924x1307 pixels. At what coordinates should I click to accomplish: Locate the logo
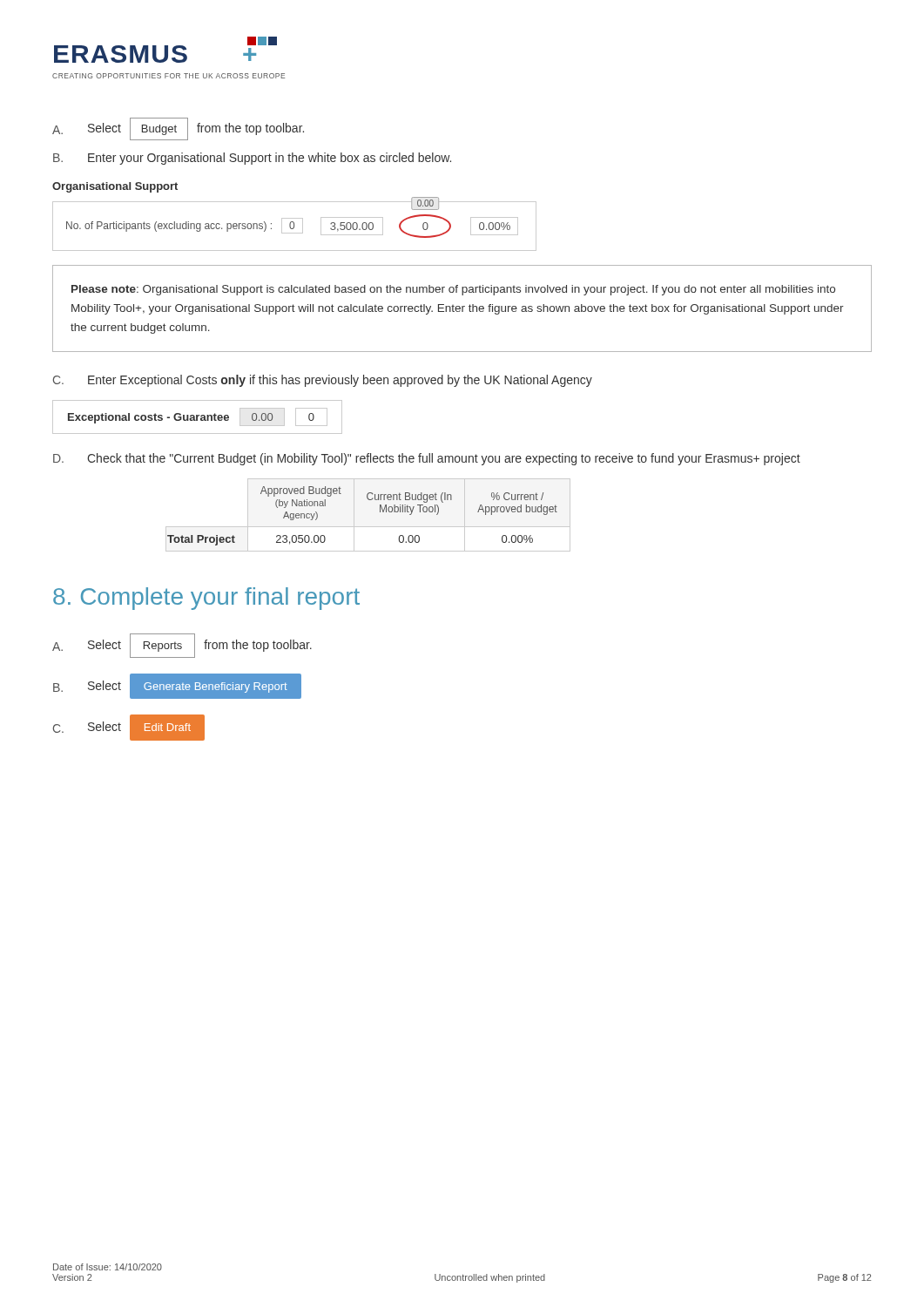click(x=462, y=62)
